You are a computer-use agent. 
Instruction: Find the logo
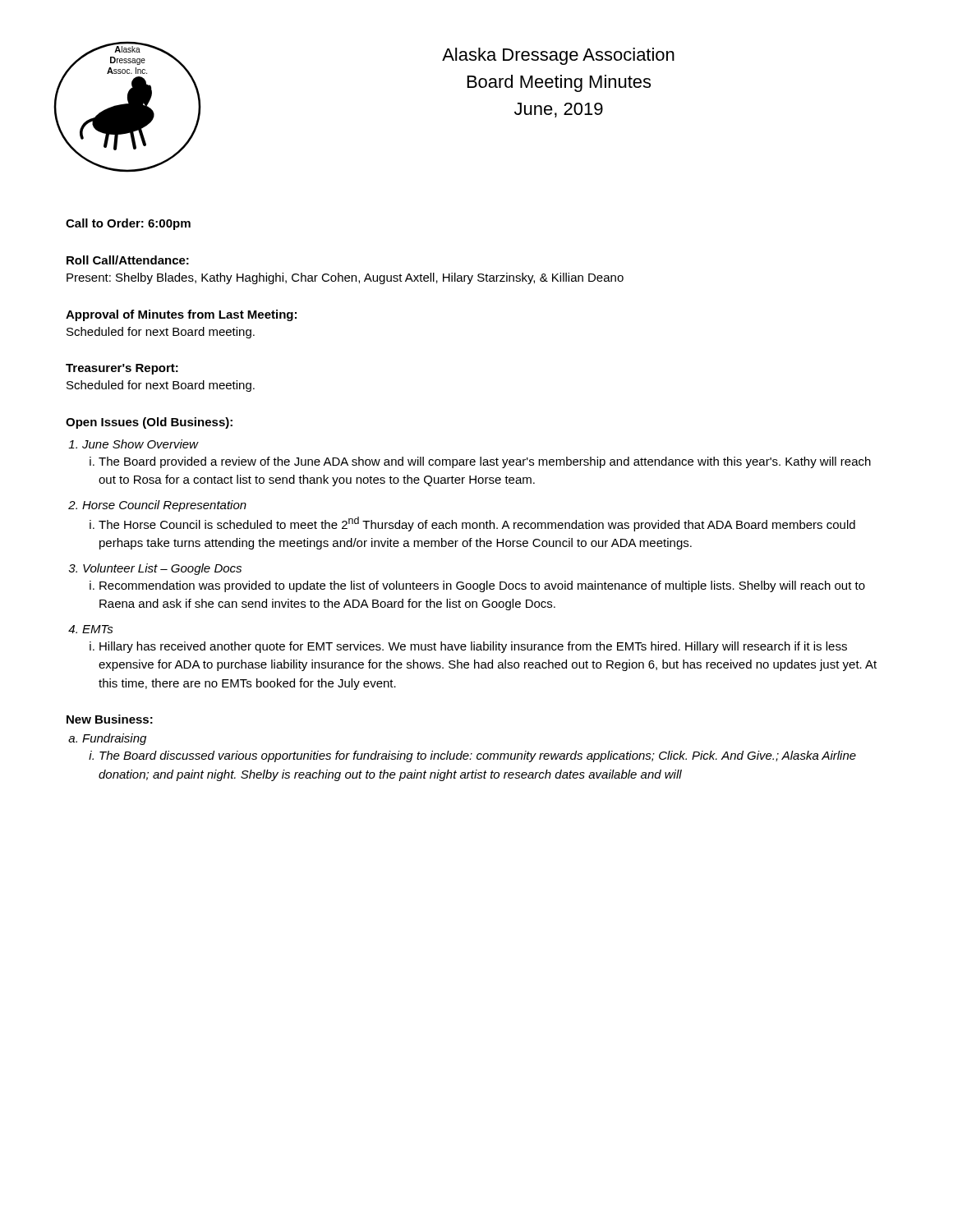click(x=131, y=104)
